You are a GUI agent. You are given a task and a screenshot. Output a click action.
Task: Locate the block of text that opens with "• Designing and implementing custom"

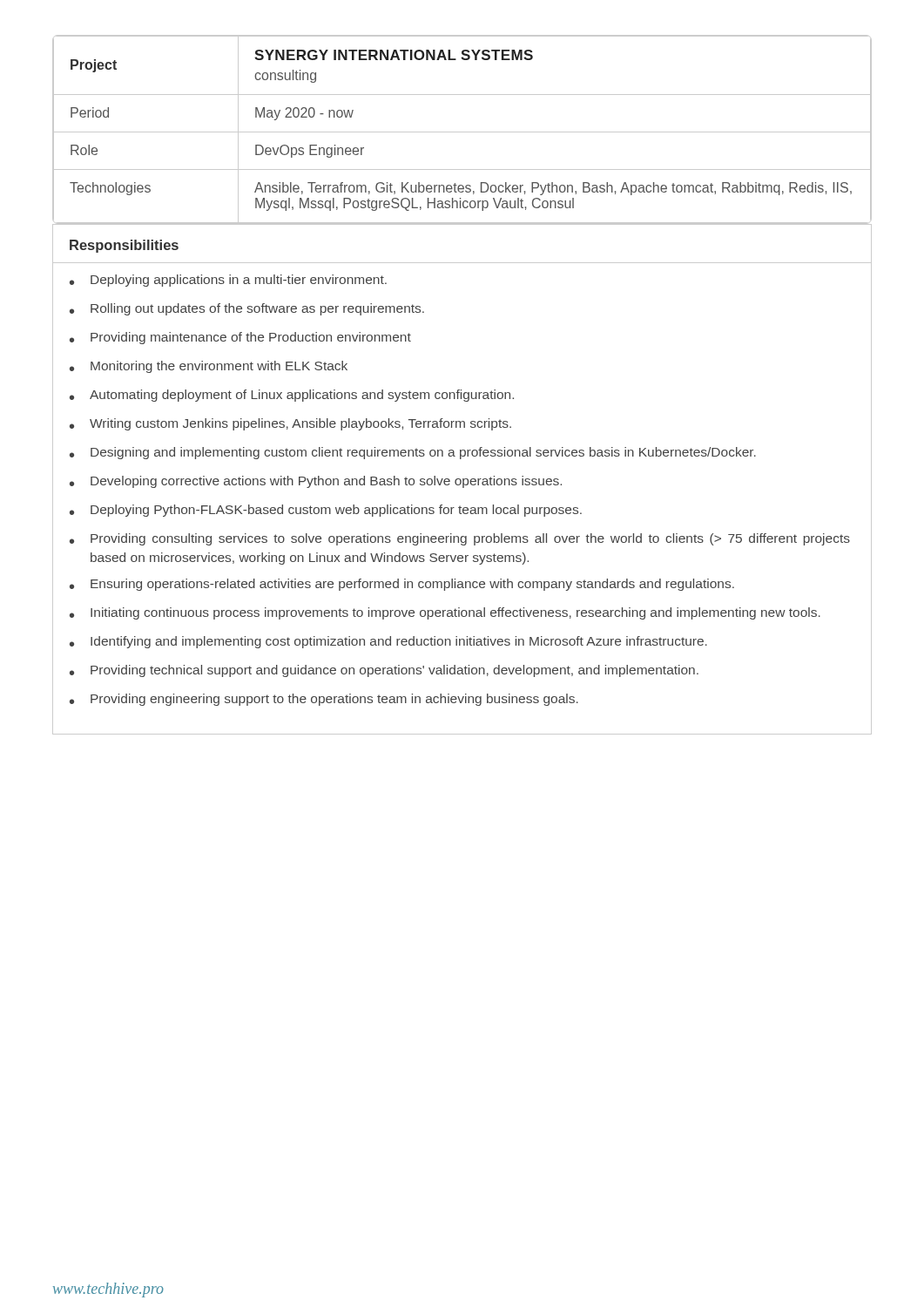point(459,454)
